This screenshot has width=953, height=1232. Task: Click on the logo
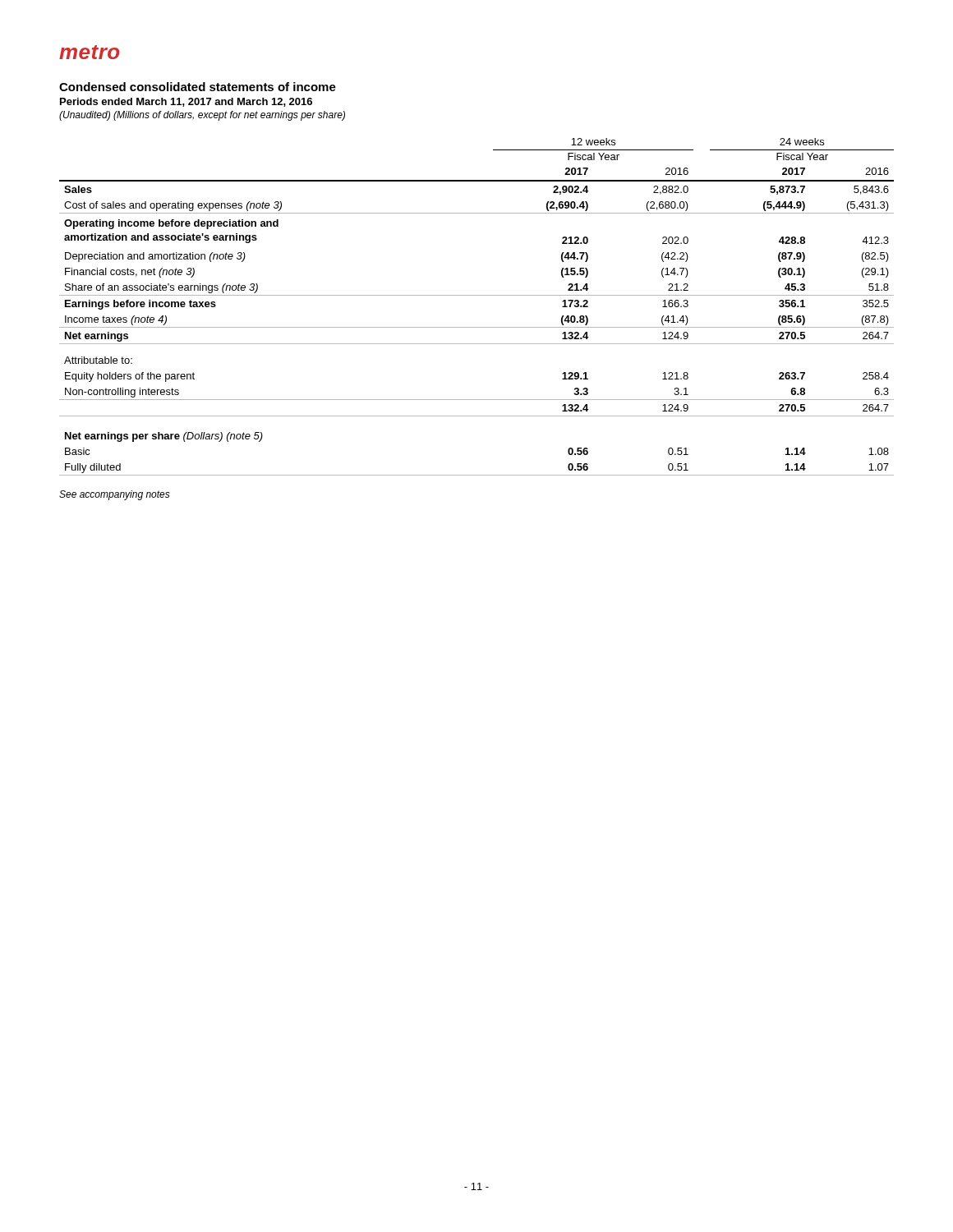point(476,52)
